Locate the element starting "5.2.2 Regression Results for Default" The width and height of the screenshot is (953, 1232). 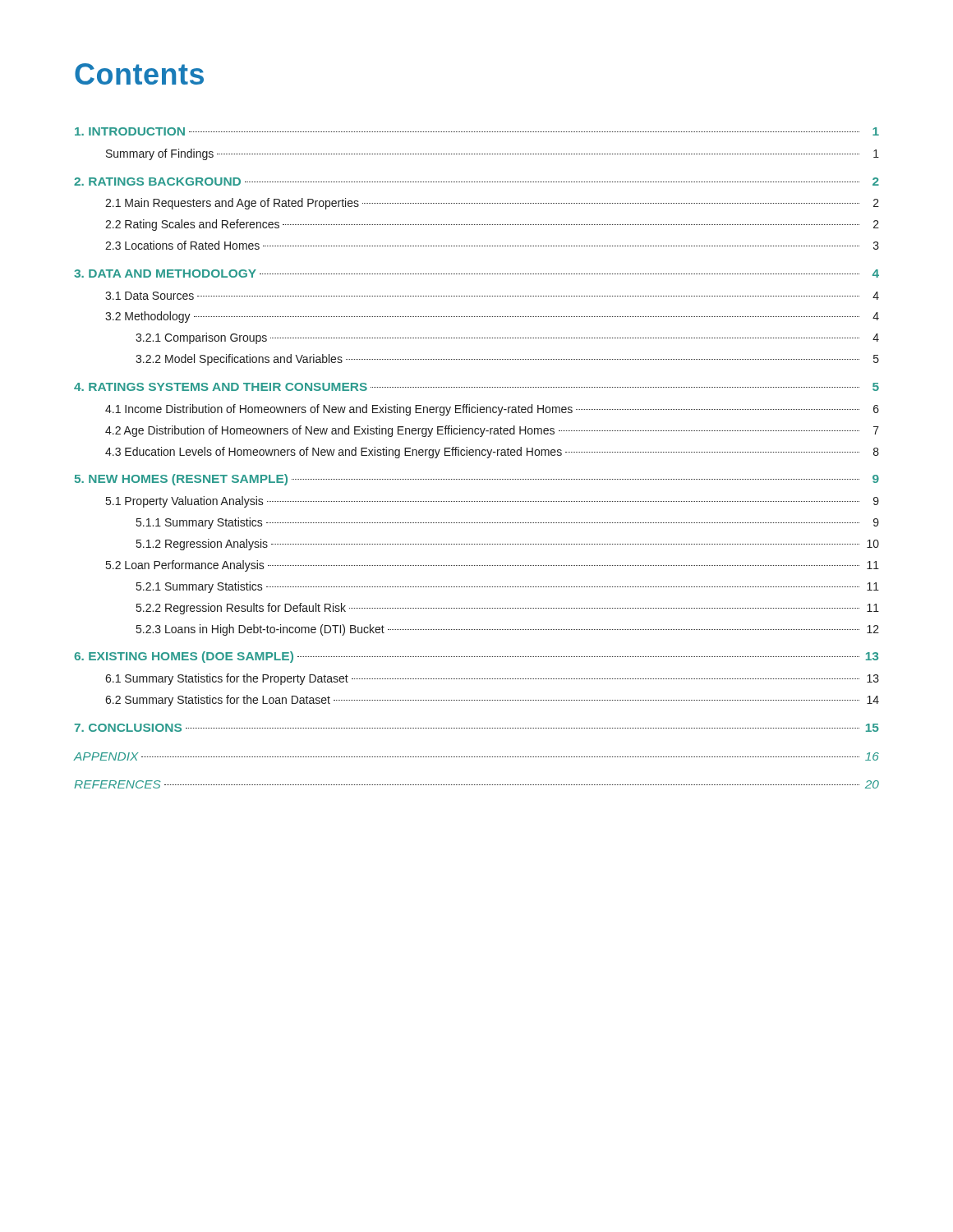click(507, 608)
